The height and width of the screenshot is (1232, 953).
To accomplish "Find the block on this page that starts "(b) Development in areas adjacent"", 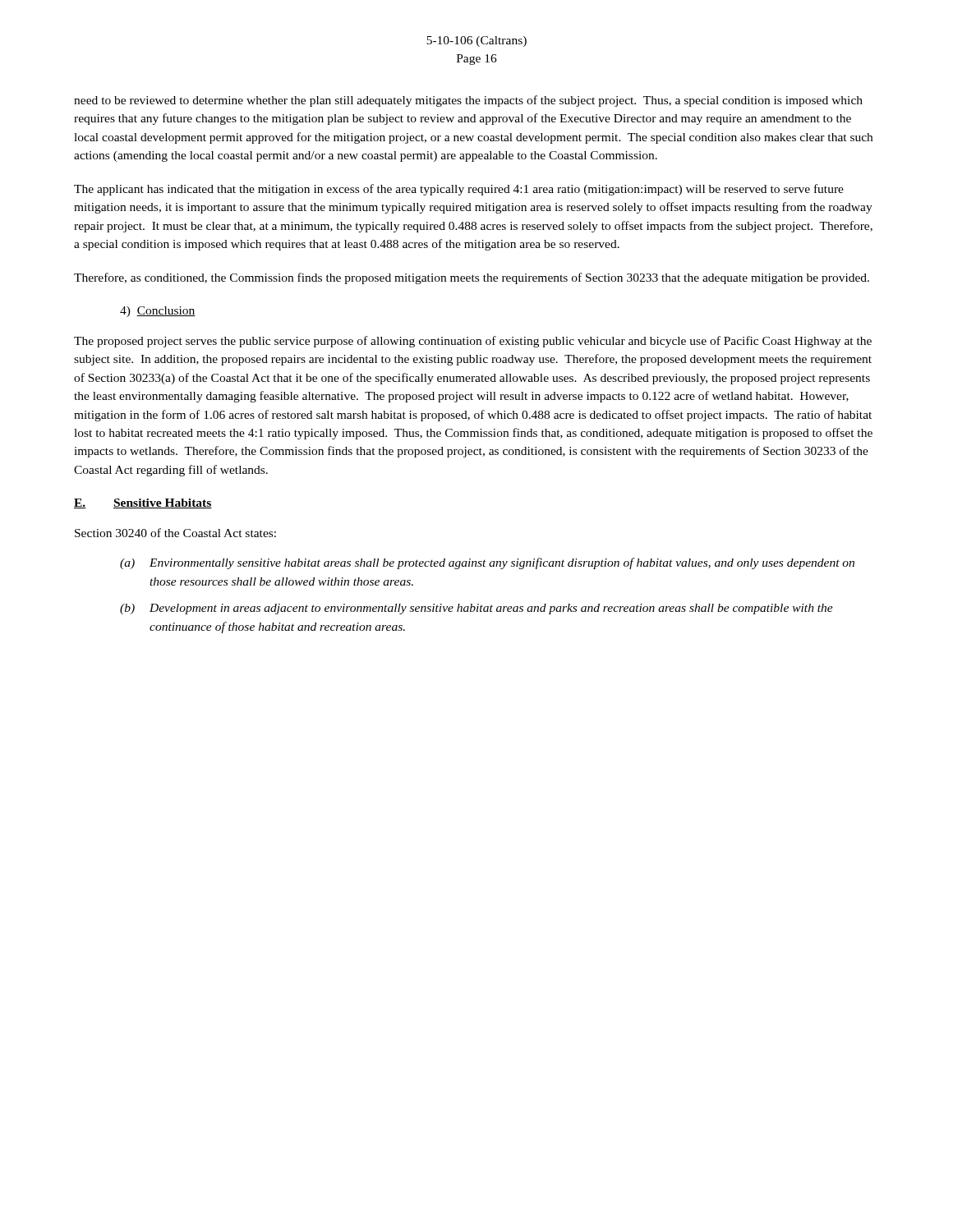I will click(x=500, y=617).
